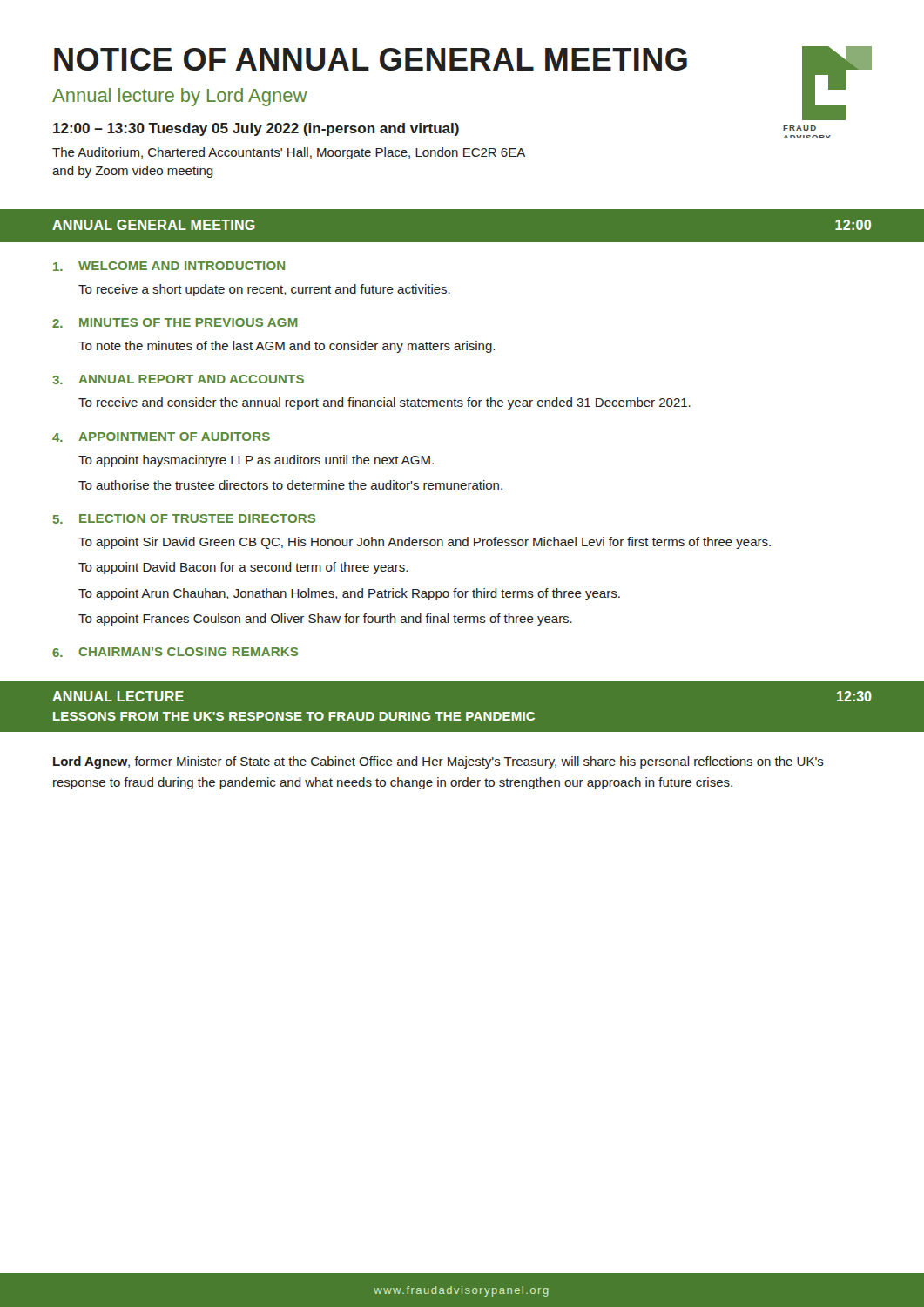
Task: Navigate to the text block starting "Lord Agnew, former Minister"
Action: click(462, 780)
